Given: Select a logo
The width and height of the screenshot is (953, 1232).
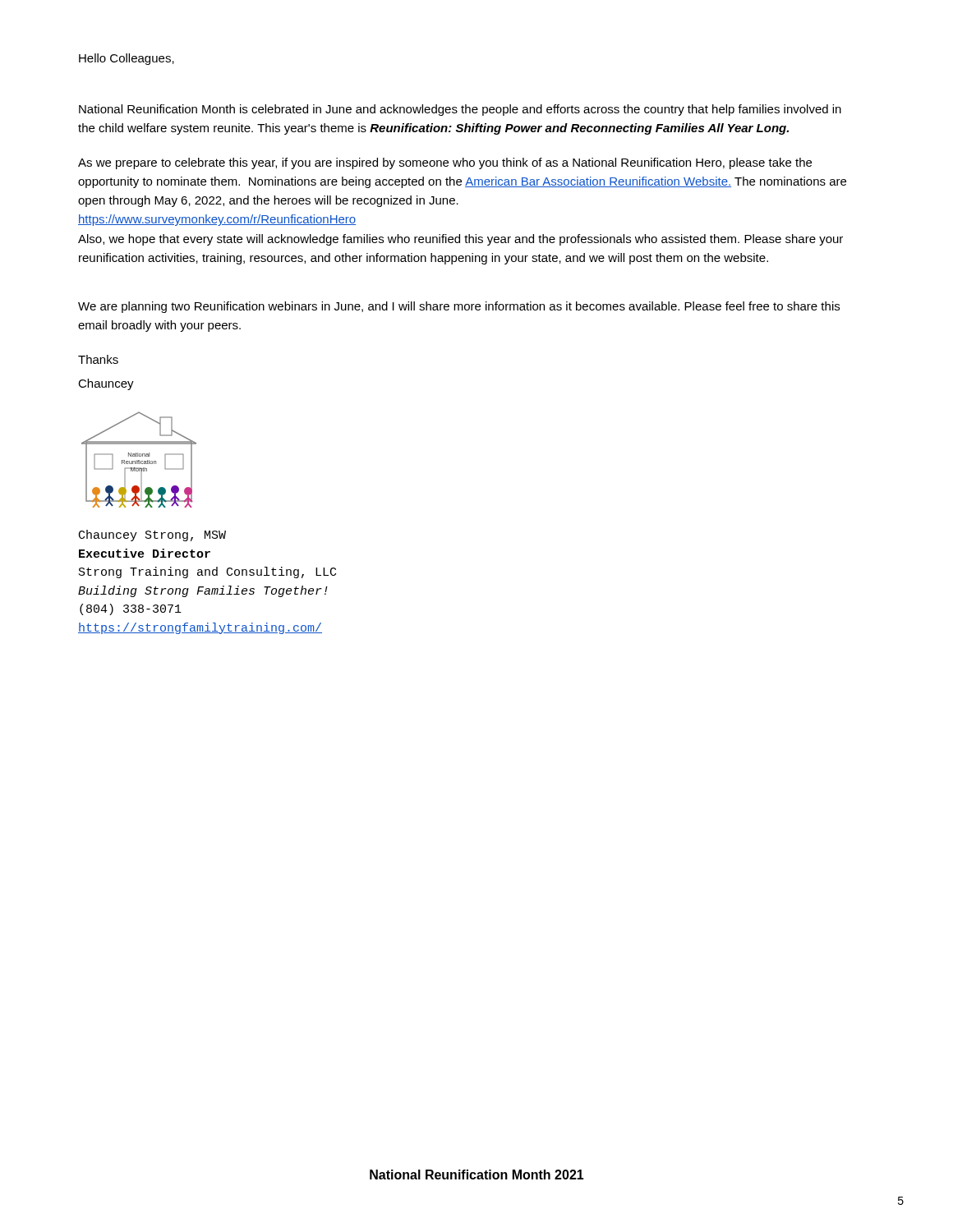Looking at the screenshot, I should (x=464, y=458).
